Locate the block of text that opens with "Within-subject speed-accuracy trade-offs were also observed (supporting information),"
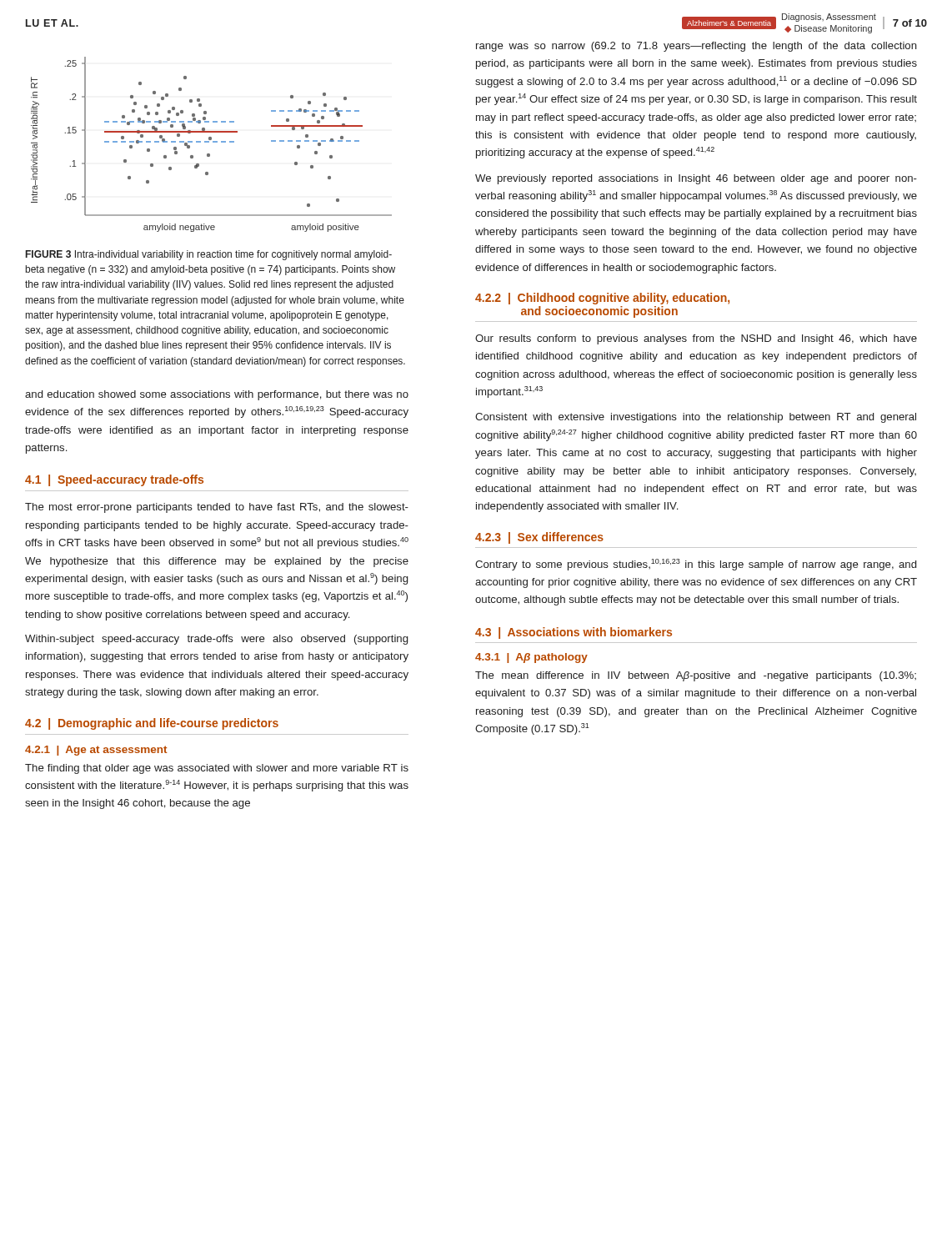Viewport: 952px width, 1251px height. [217, 665]
